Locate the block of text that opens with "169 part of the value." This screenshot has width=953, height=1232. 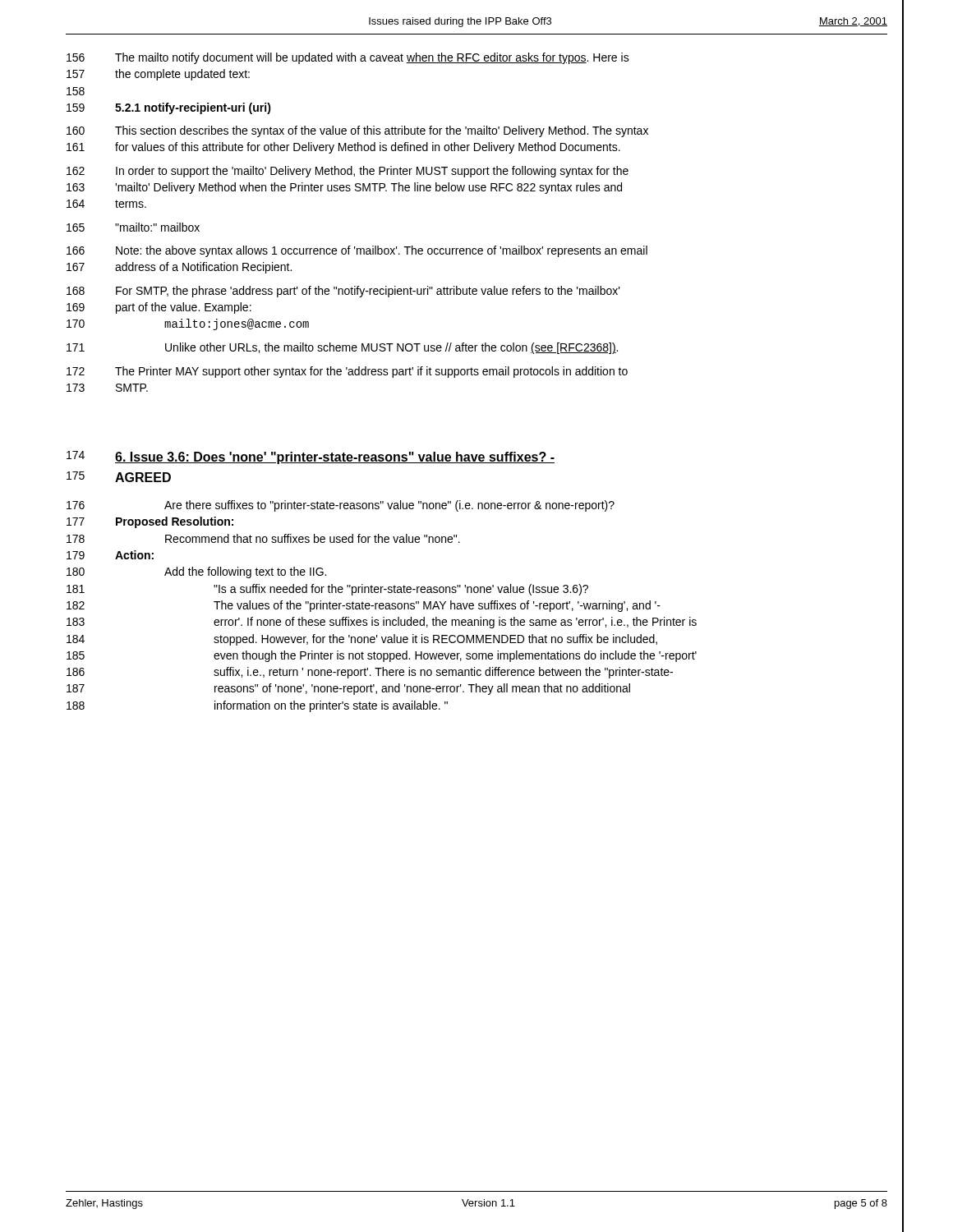pos(159,308)
